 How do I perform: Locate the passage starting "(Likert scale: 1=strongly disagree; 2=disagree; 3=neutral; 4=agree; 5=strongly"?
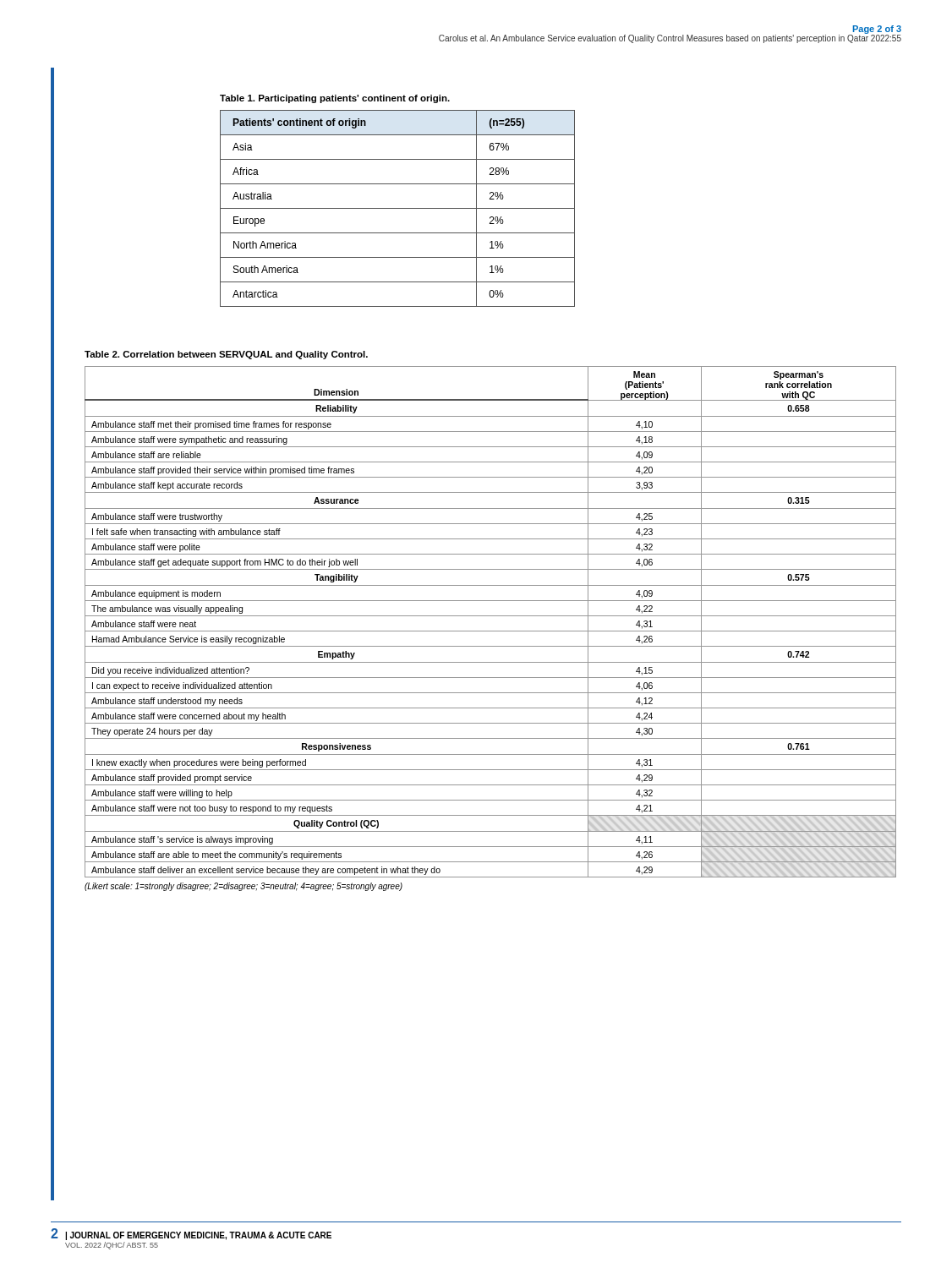244,886
